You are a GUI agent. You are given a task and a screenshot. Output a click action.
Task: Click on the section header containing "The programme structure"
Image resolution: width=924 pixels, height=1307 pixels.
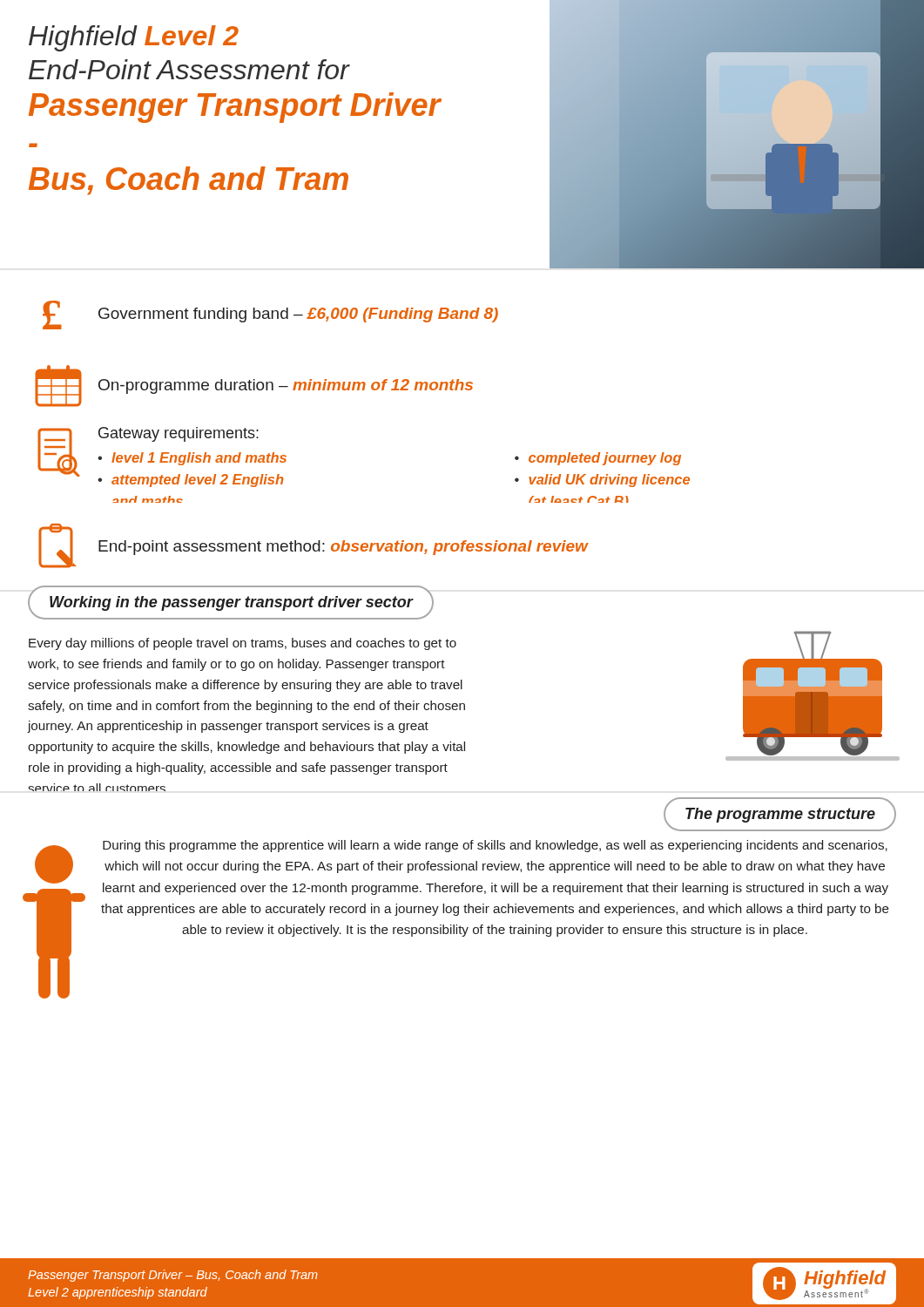click(780, 814)
